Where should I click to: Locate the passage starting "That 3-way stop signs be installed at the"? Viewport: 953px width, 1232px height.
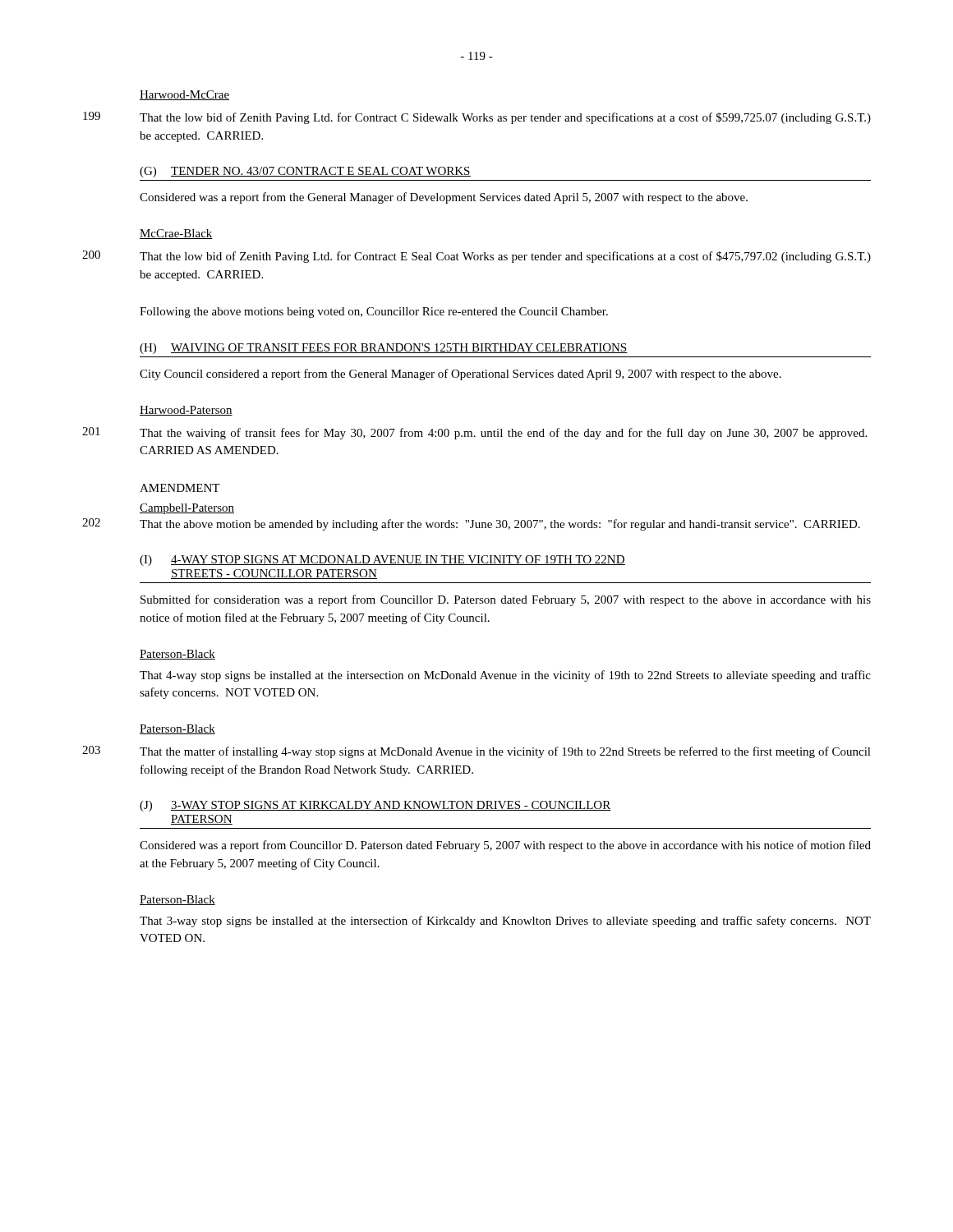(505, 929)
